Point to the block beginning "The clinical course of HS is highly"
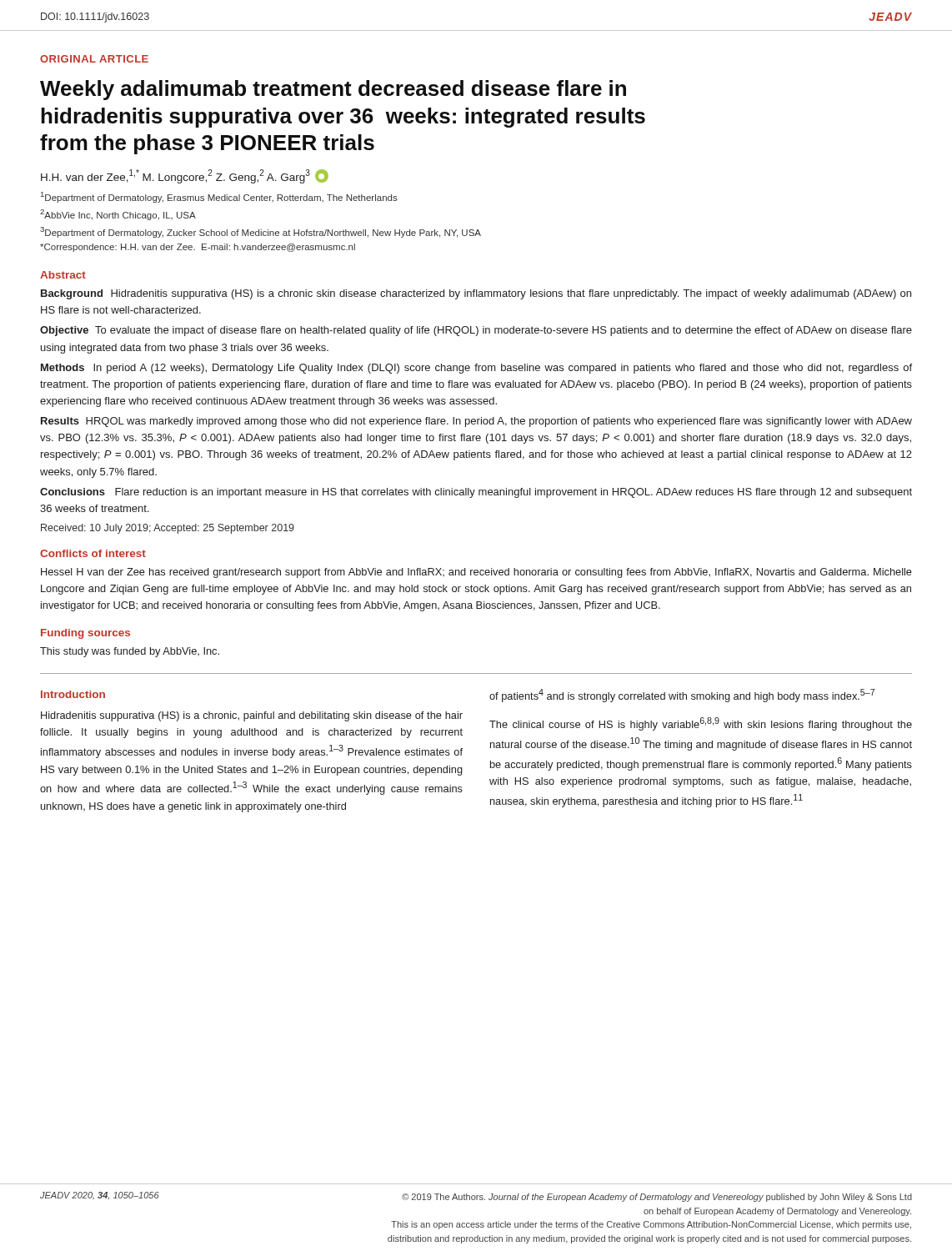The image size is (952, 1251). tap(701, 761)
